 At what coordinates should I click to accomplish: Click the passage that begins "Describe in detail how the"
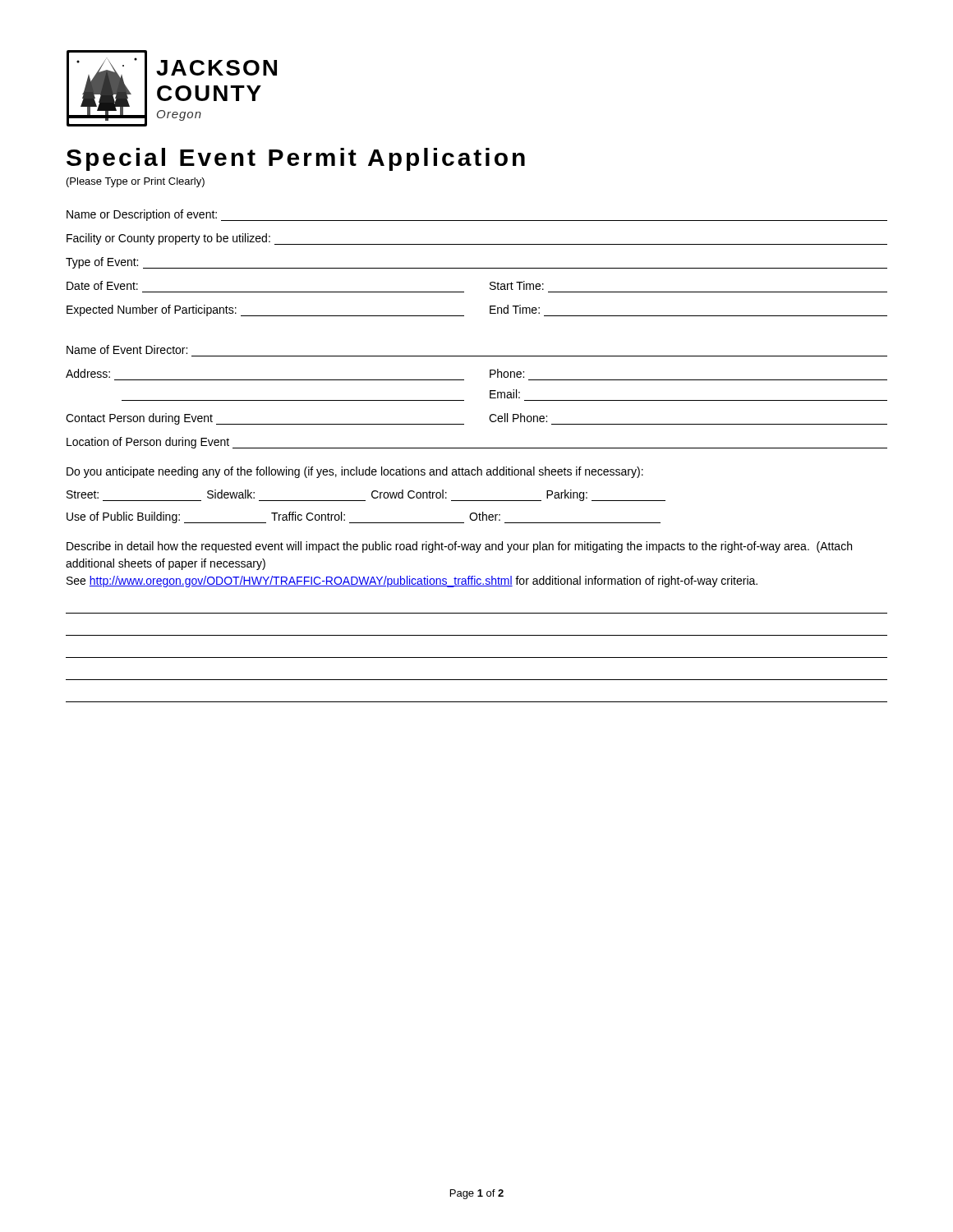pyautogui.click(x=459, y=547)
